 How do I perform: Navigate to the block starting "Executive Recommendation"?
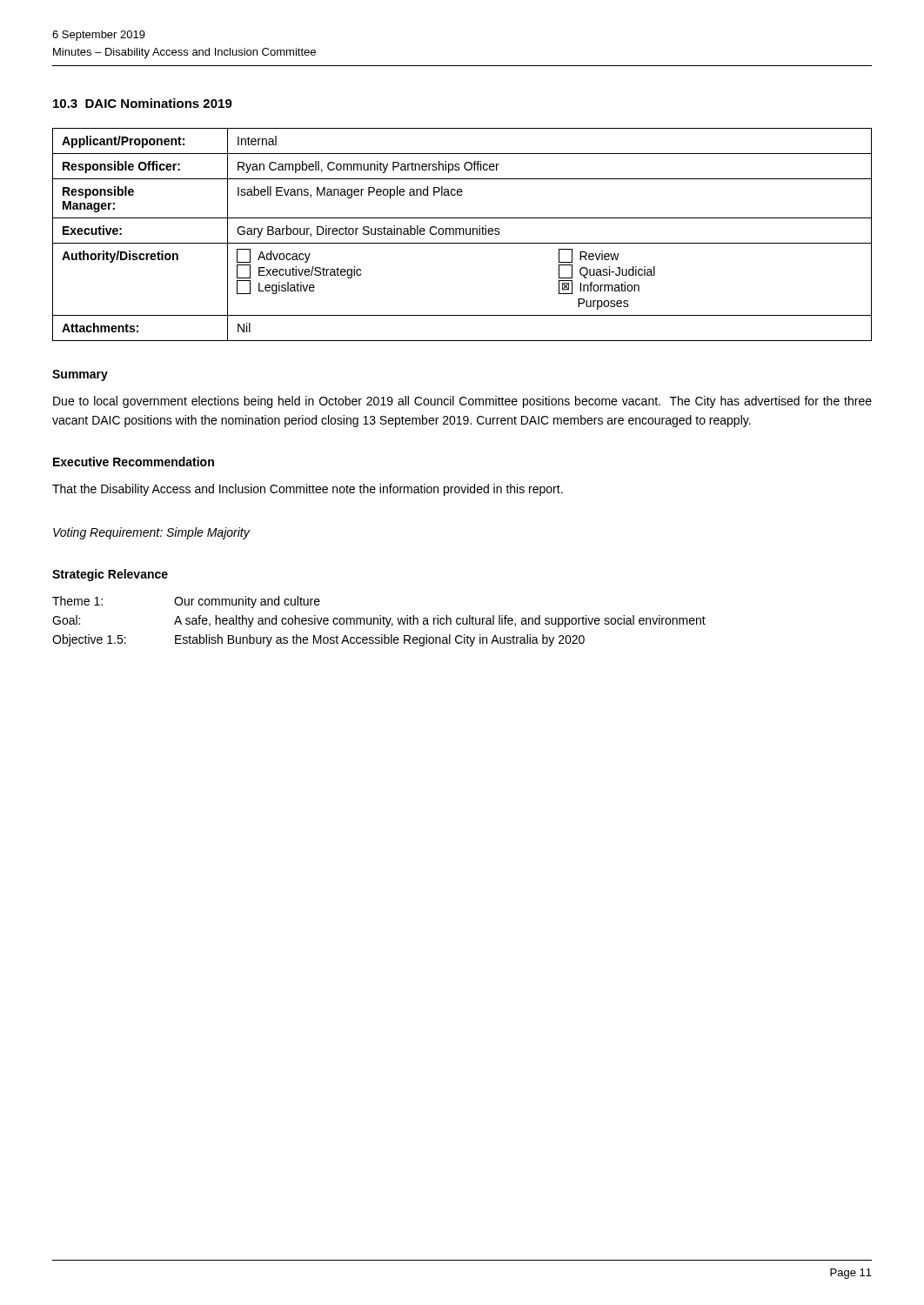click(x=133, y=462)
